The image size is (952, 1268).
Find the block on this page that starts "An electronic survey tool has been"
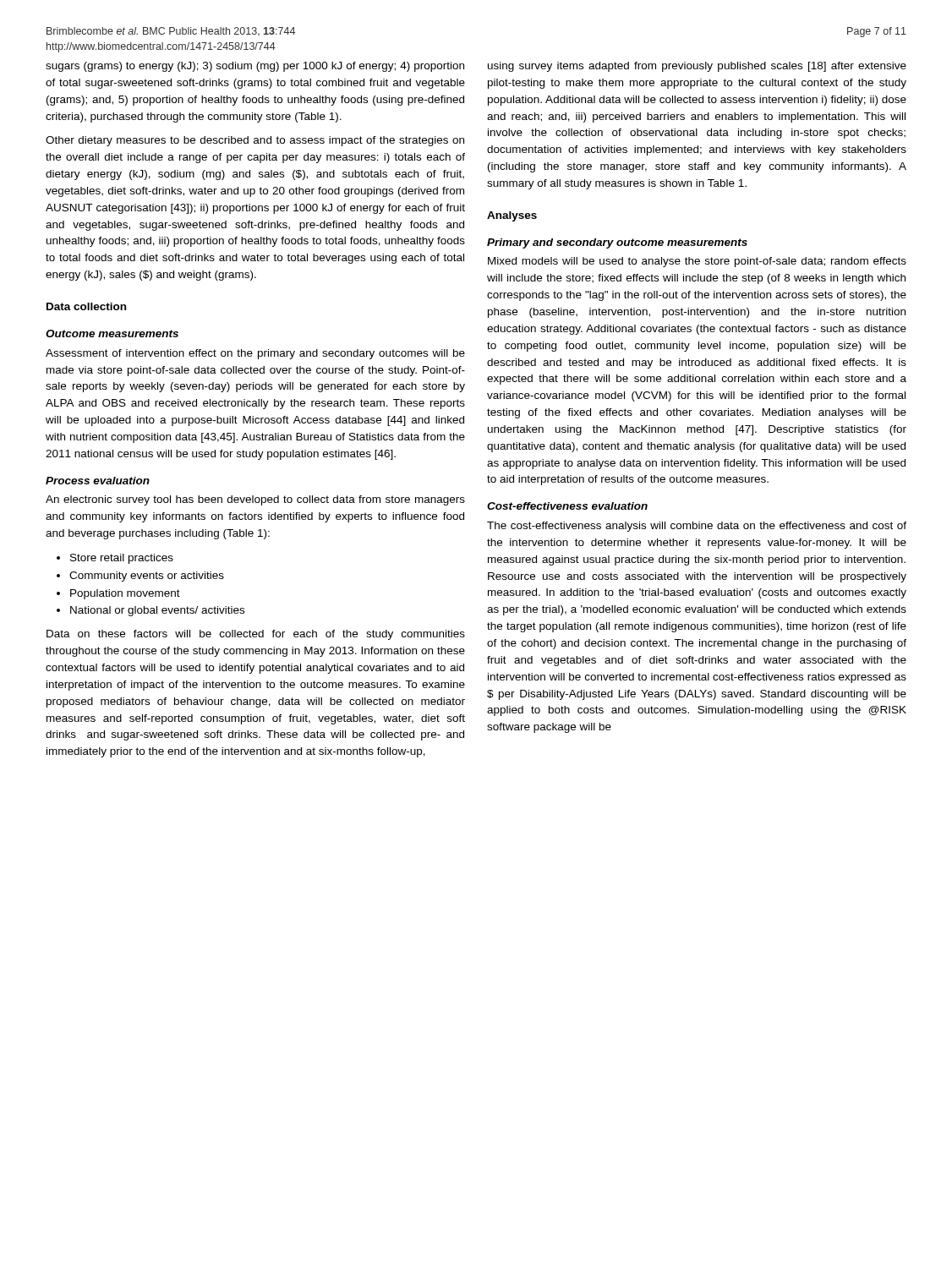(255, 516)
